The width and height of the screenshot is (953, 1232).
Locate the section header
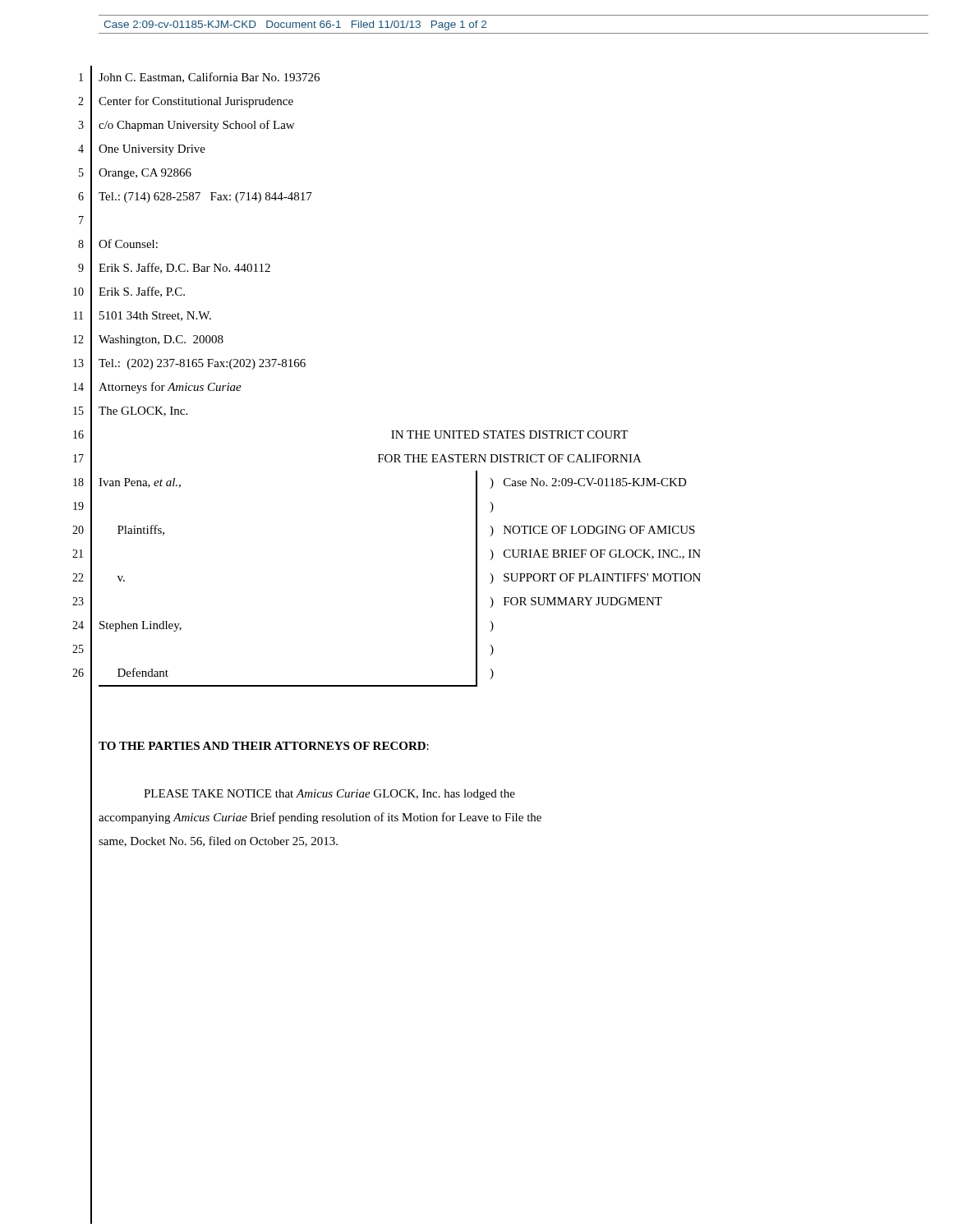pyautogui.click(x=509, y=447)
